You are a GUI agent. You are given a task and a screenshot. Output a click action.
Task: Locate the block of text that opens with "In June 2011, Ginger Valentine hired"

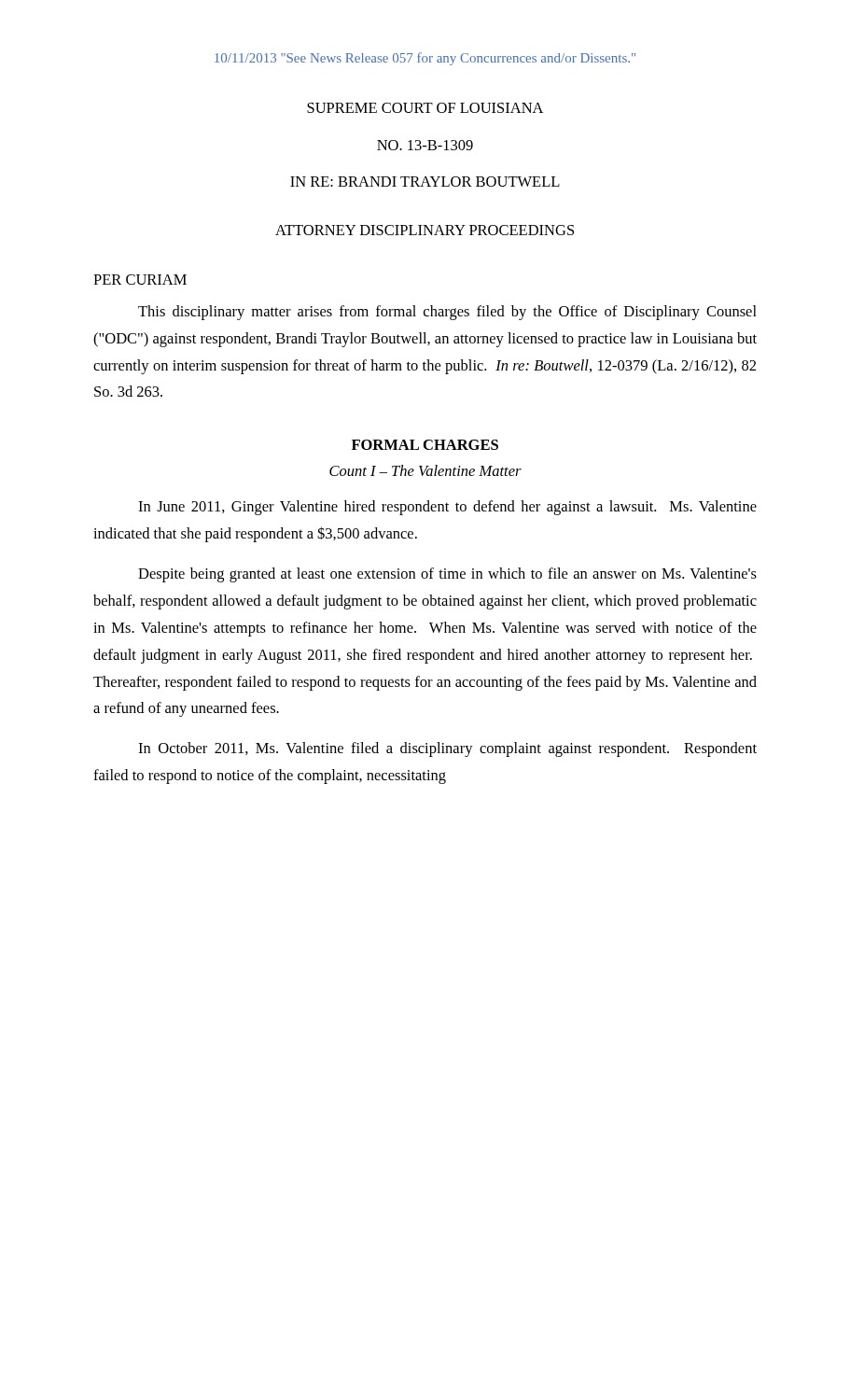coord(425,520)
